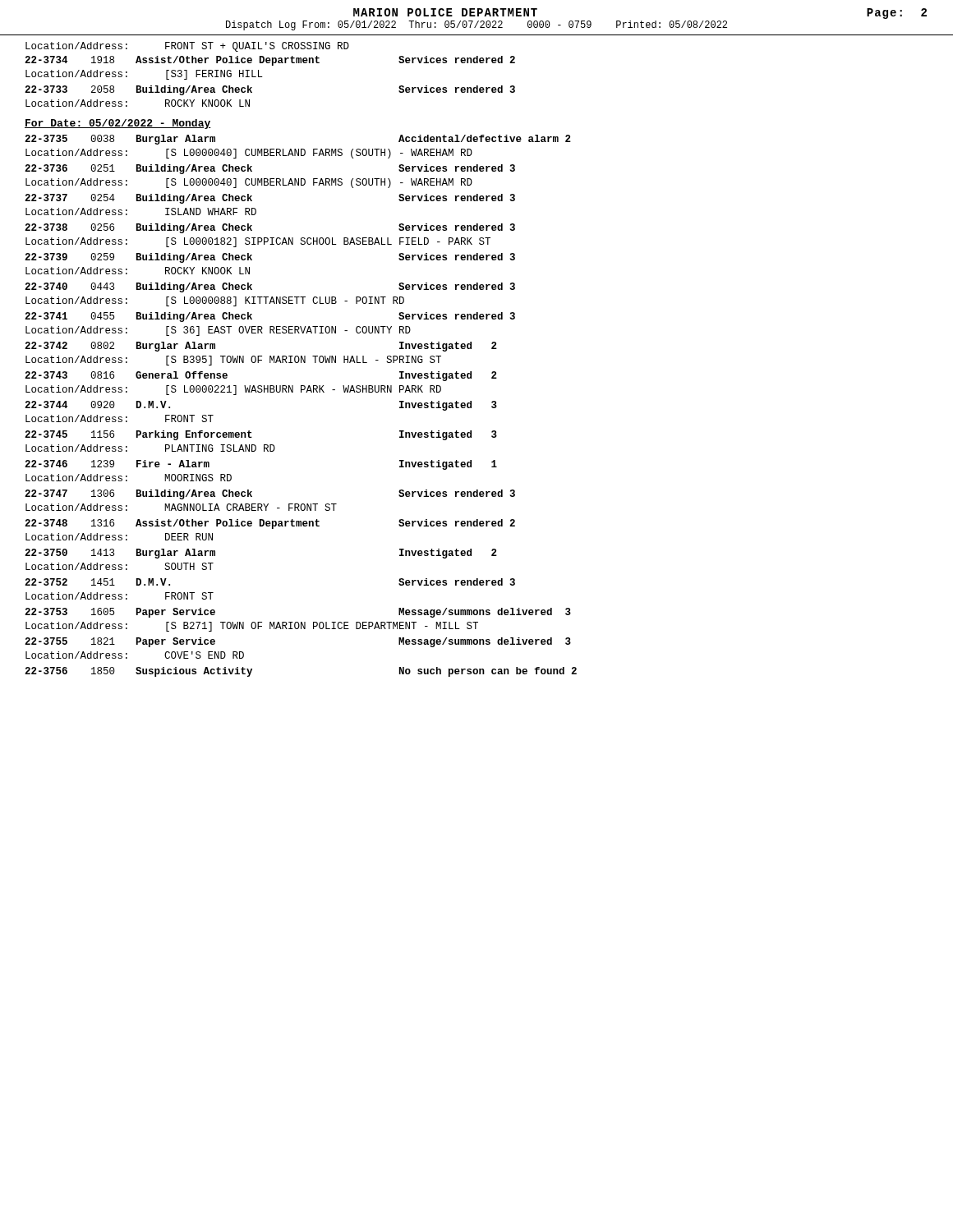
Task: Where is the passage that starts "22-3747 1306 Building/Area Check Services rendered"?
Action: [x=476, y=501]
